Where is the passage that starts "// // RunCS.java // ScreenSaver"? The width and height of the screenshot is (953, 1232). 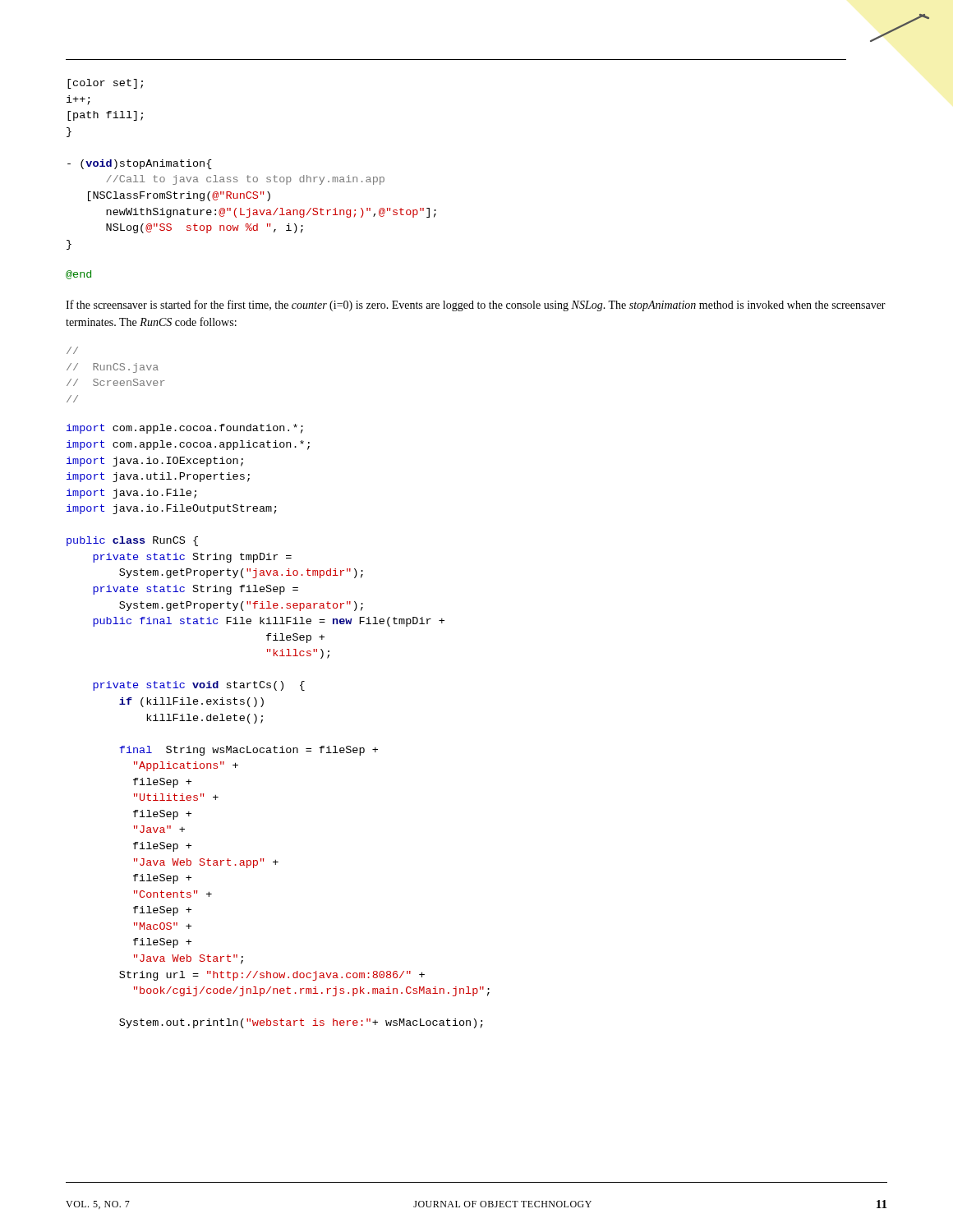coord(72,350)
